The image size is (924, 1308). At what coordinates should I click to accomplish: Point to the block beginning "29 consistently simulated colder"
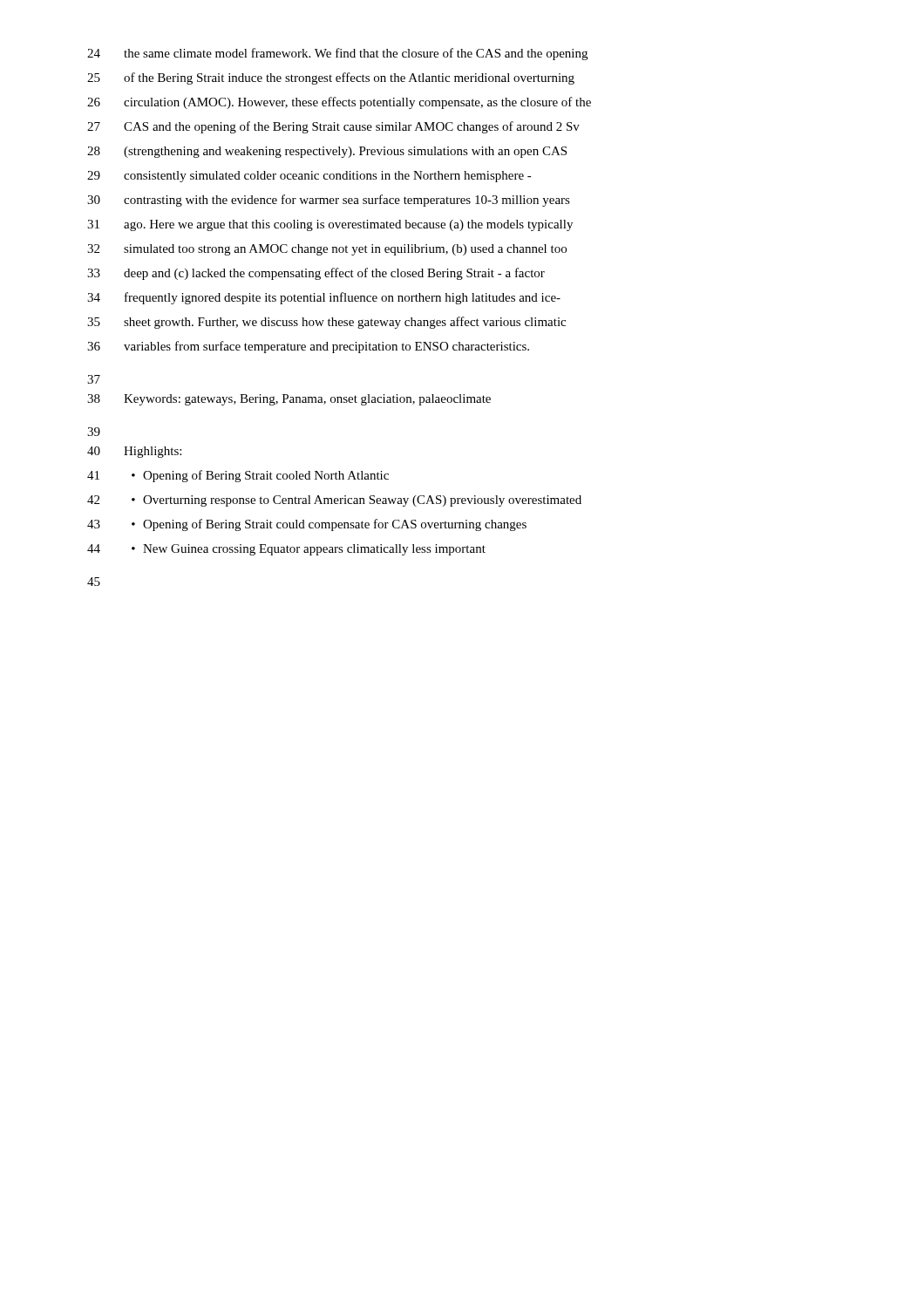point(471,176)
